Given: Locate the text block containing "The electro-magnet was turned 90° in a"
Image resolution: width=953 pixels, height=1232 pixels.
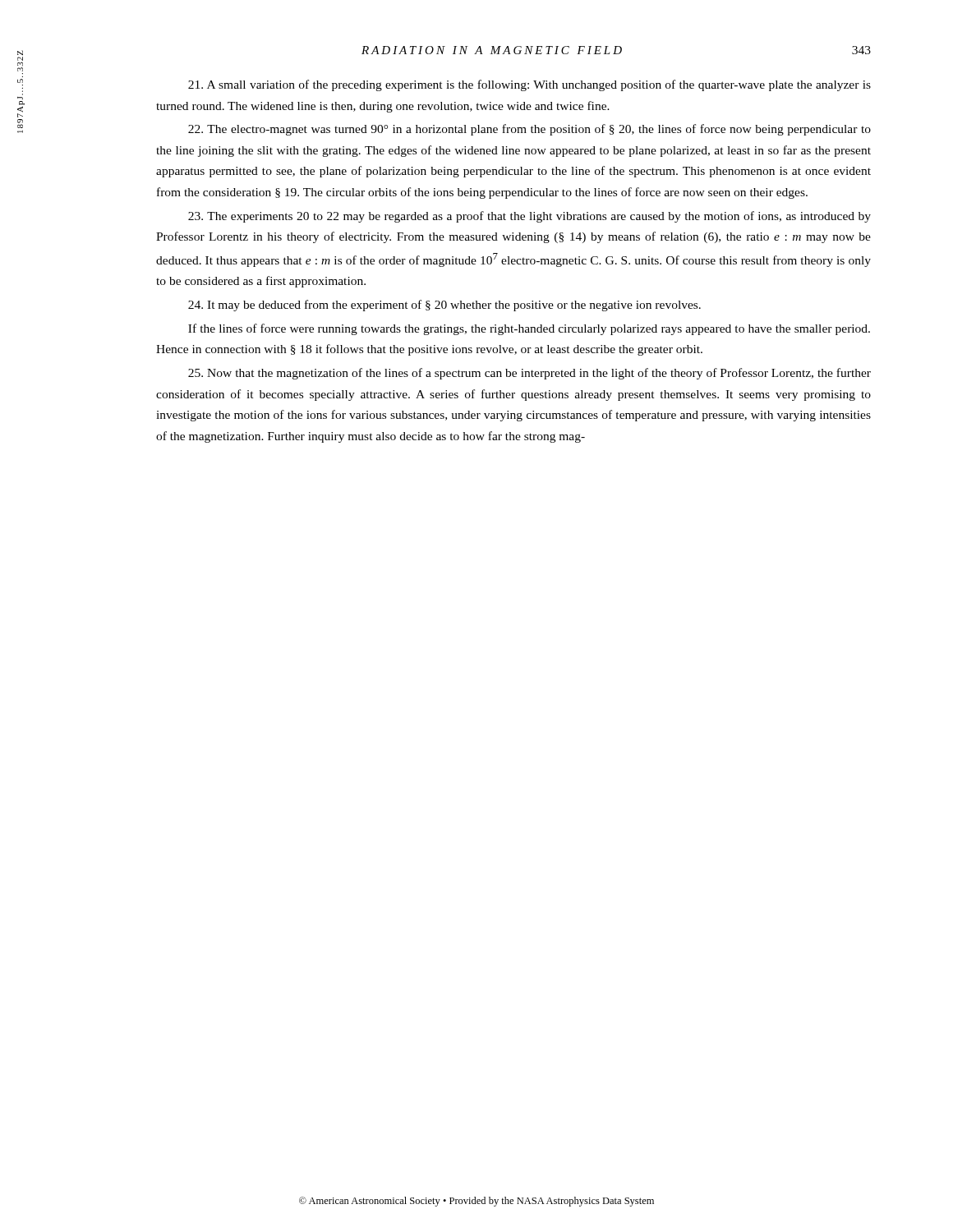Looking at the screenshot, I should (x=513, y=160).
